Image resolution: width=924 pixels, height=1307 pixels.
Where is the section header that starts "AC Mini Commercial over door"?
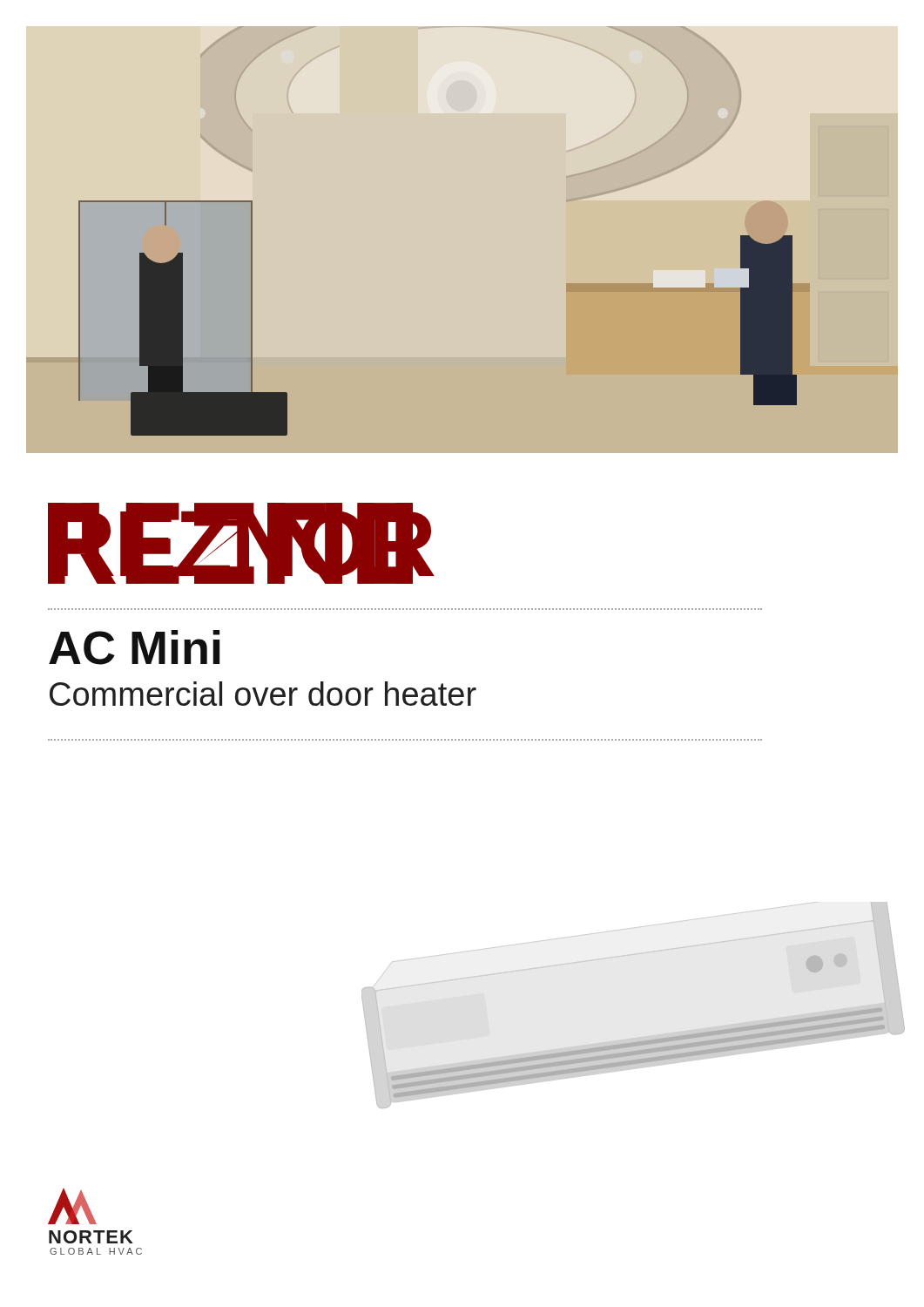tap(134, 647)
